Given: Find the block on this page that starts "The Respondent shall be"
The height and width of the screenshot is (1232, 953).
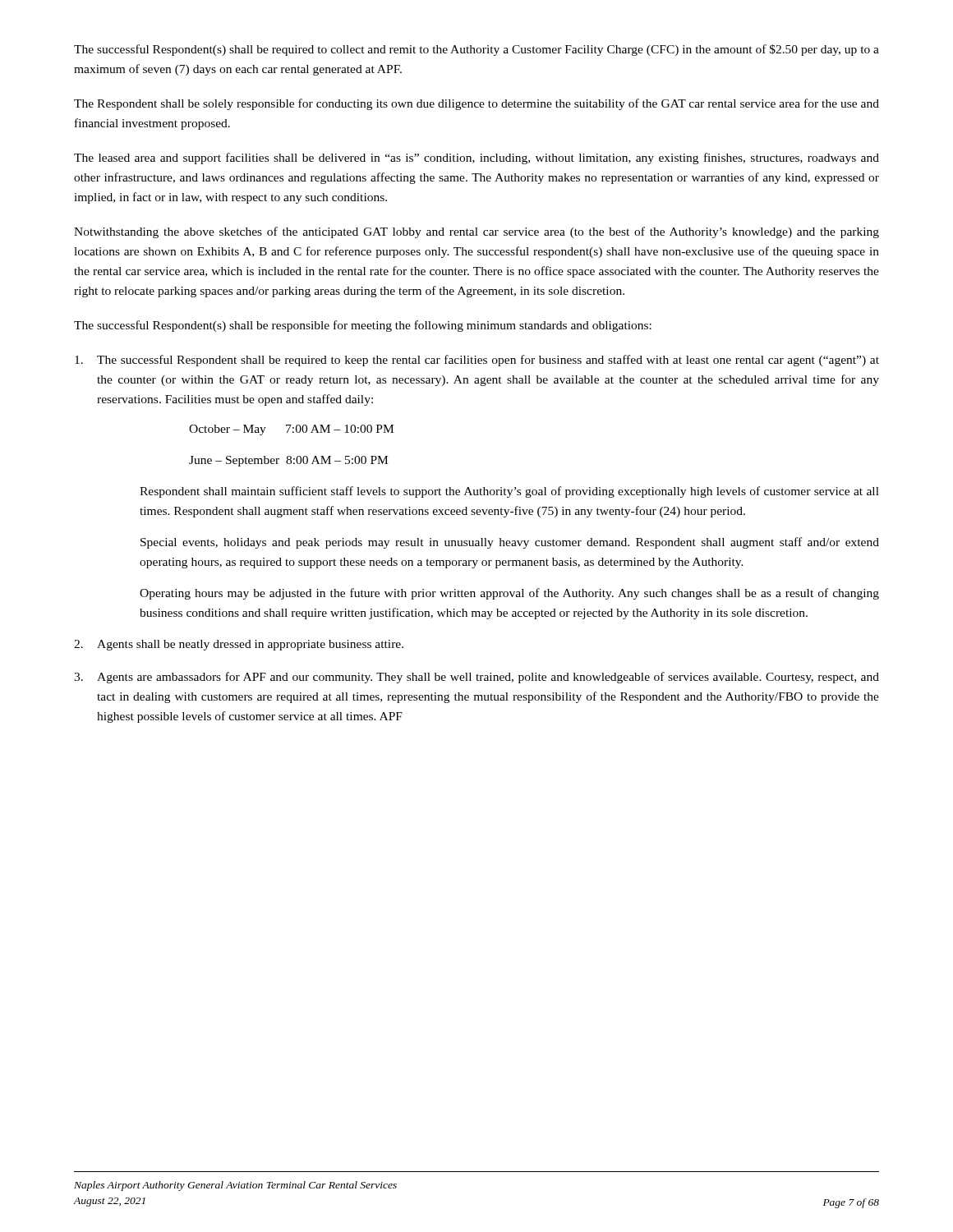Looking at the screenshot, I should click(x=476, y=113).
